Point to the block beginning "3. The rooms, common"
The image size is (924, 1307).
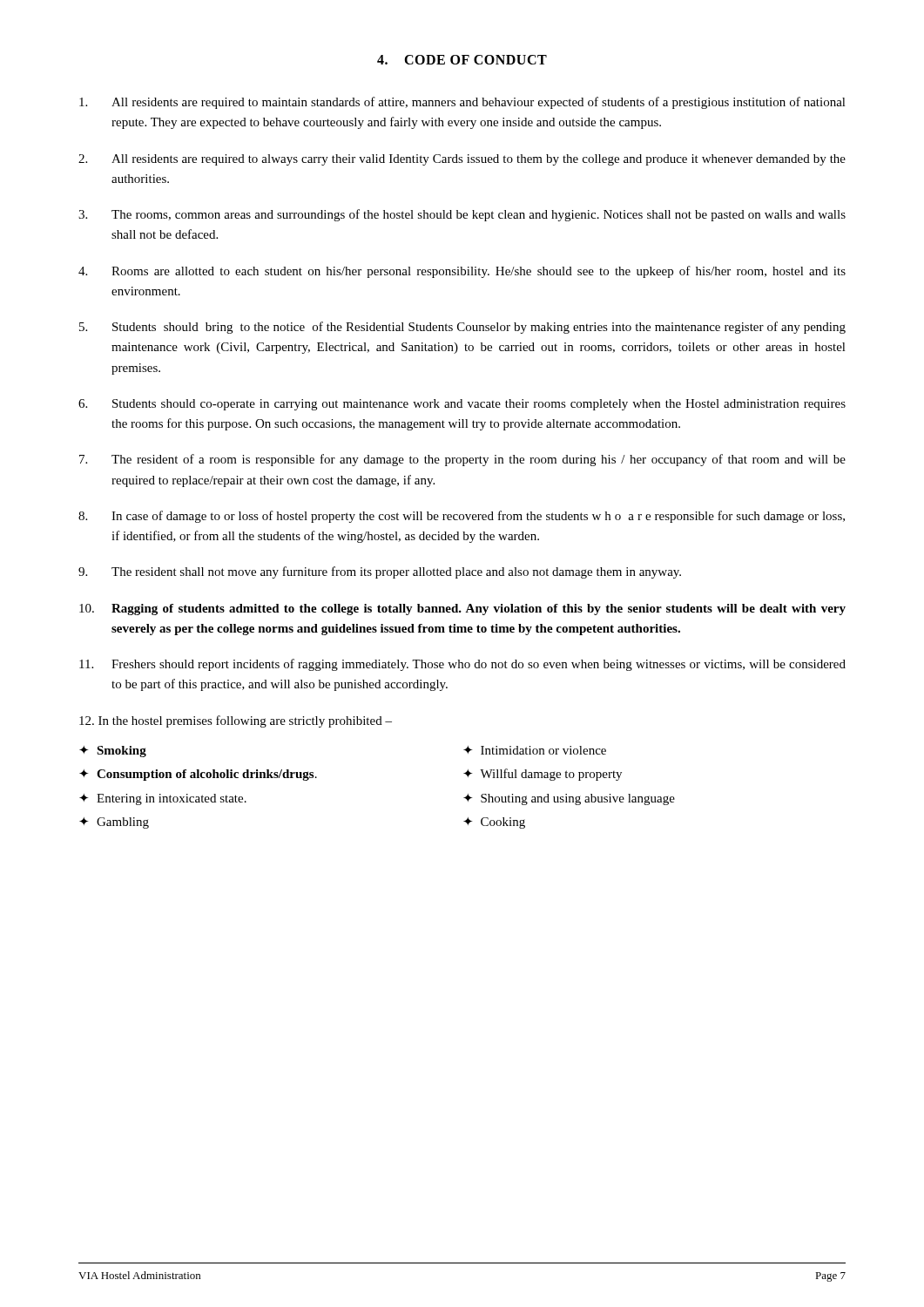tap(462, 225)
